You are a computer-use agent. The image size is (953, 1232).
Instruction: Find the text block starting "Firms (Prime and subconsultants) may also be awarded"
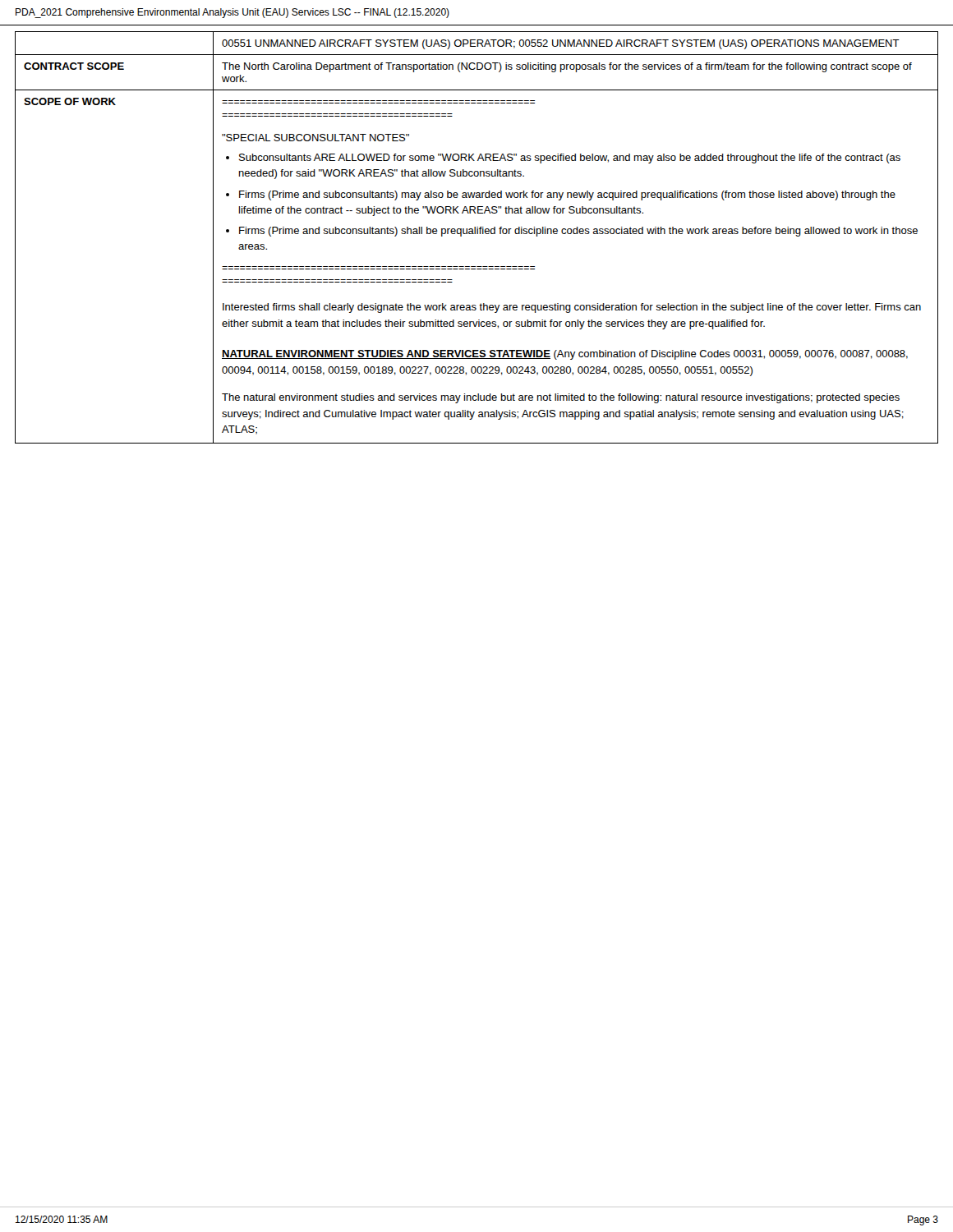tap(567, 202)
